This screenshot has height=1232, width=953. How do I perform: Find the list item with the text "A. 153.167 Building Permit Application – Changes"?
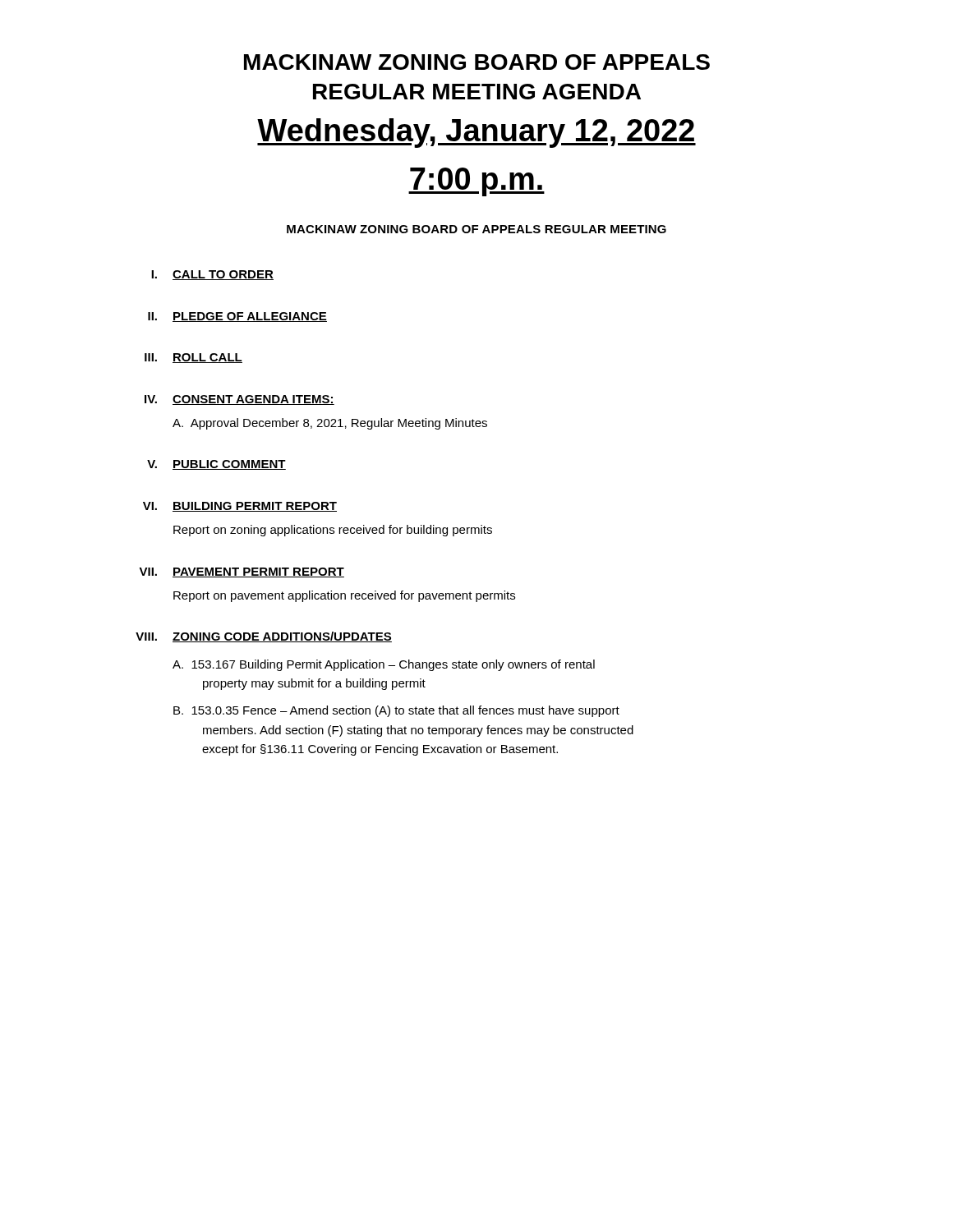coord(509,675)
